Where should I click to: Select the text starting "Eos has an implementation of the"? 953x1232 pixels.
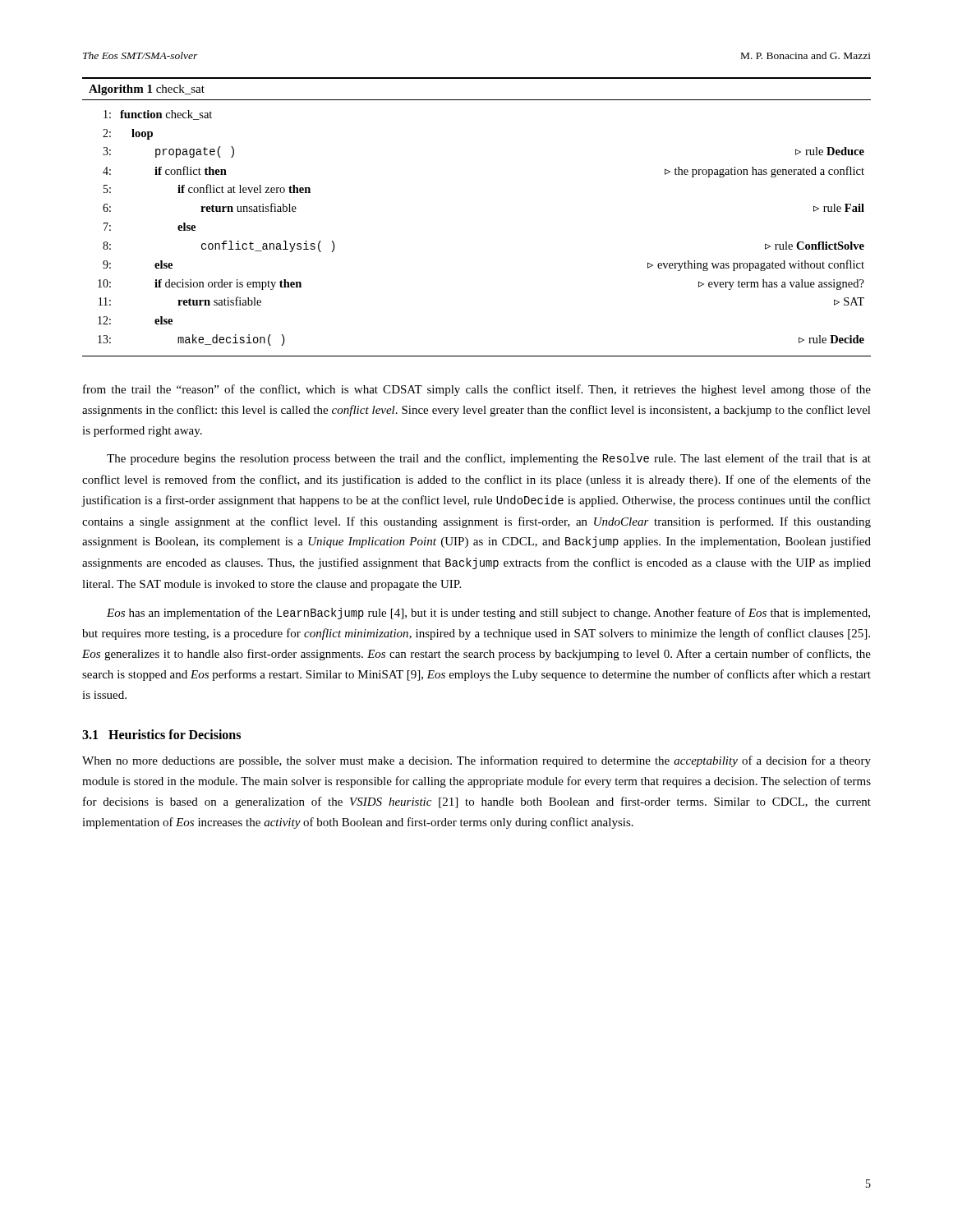click(x=476, y=654)
